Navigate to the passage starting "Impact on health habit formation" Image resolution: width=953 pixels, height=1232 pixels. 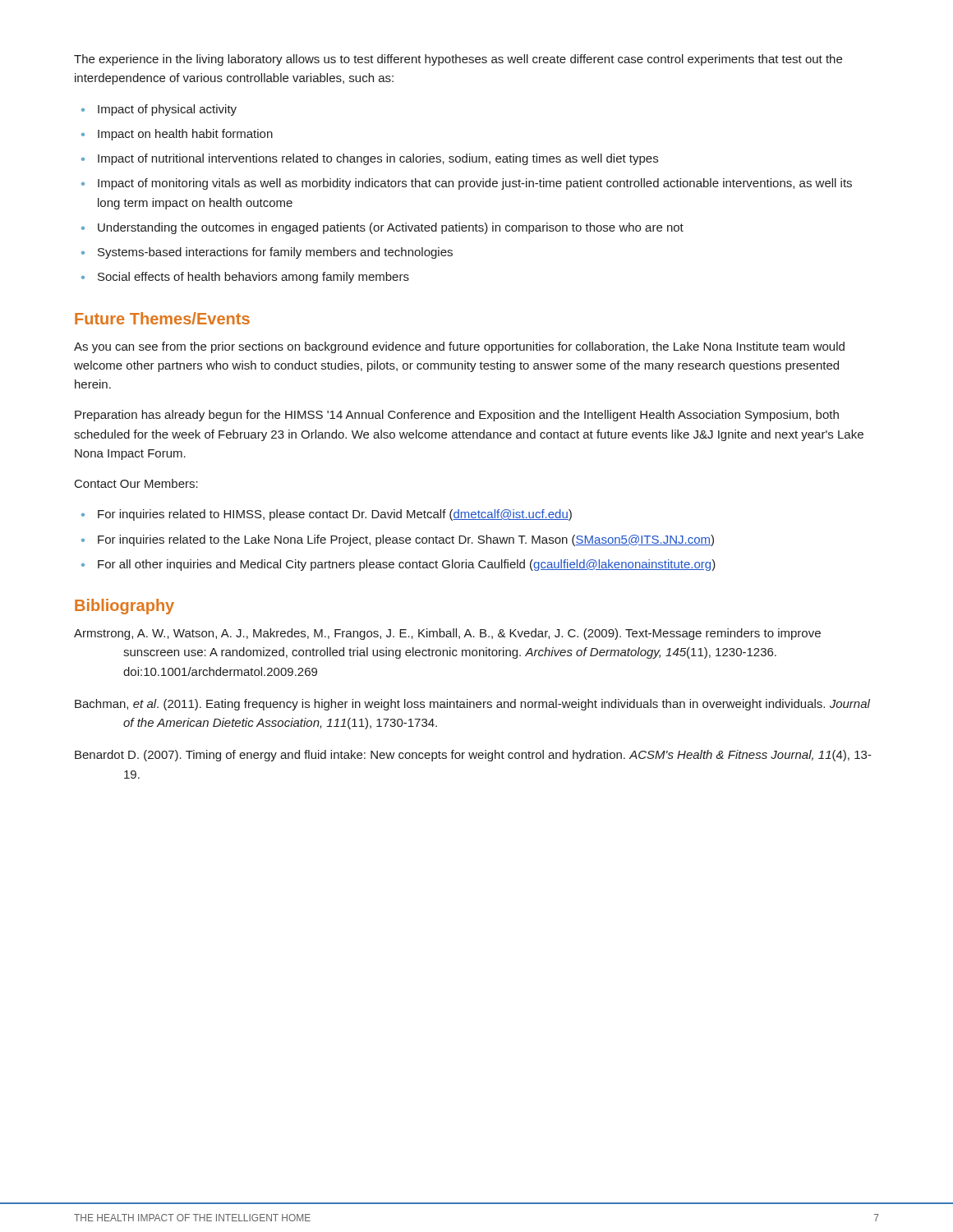185,133
